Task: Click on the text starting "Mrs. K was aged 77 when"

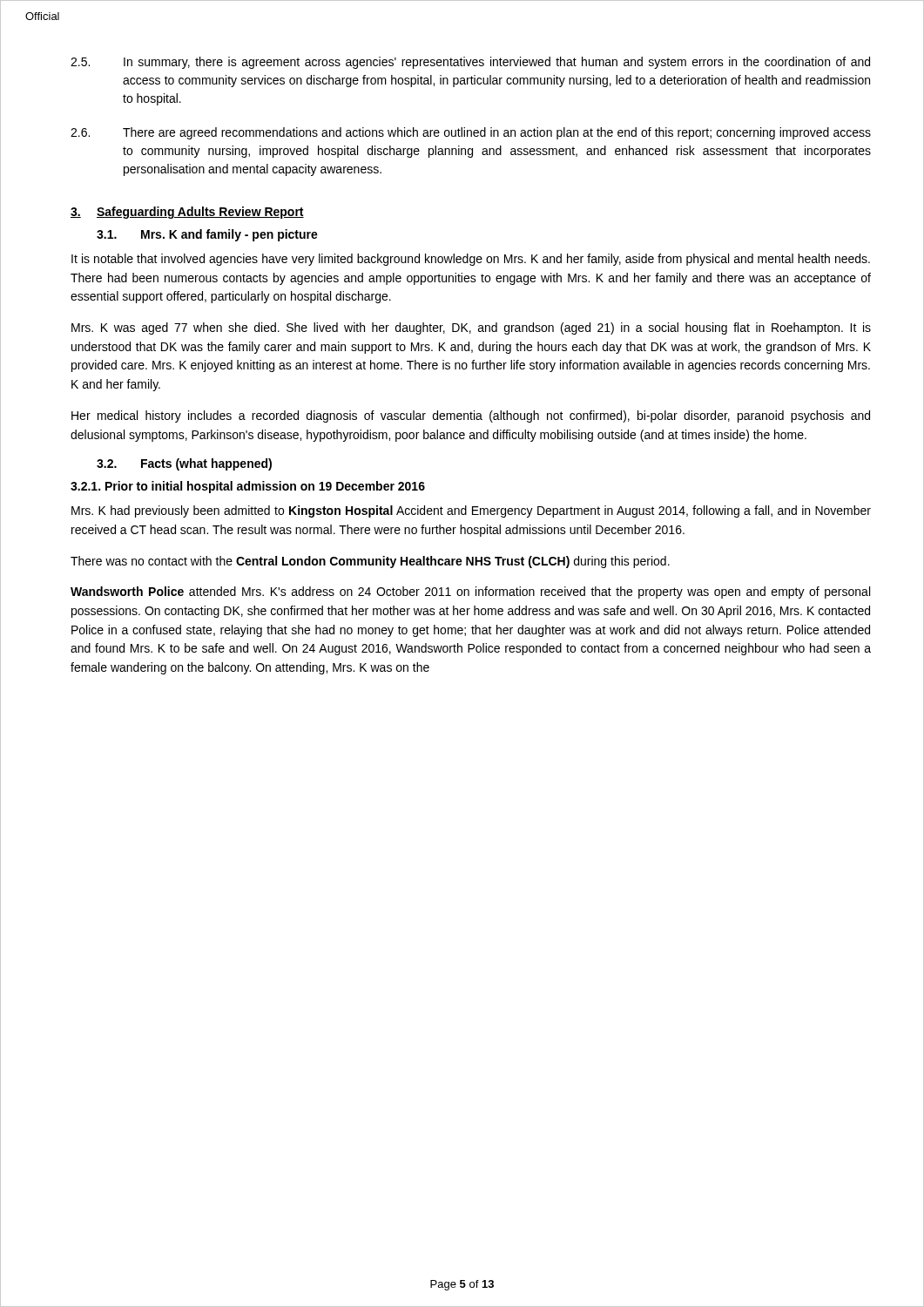Action: point(471,356)
